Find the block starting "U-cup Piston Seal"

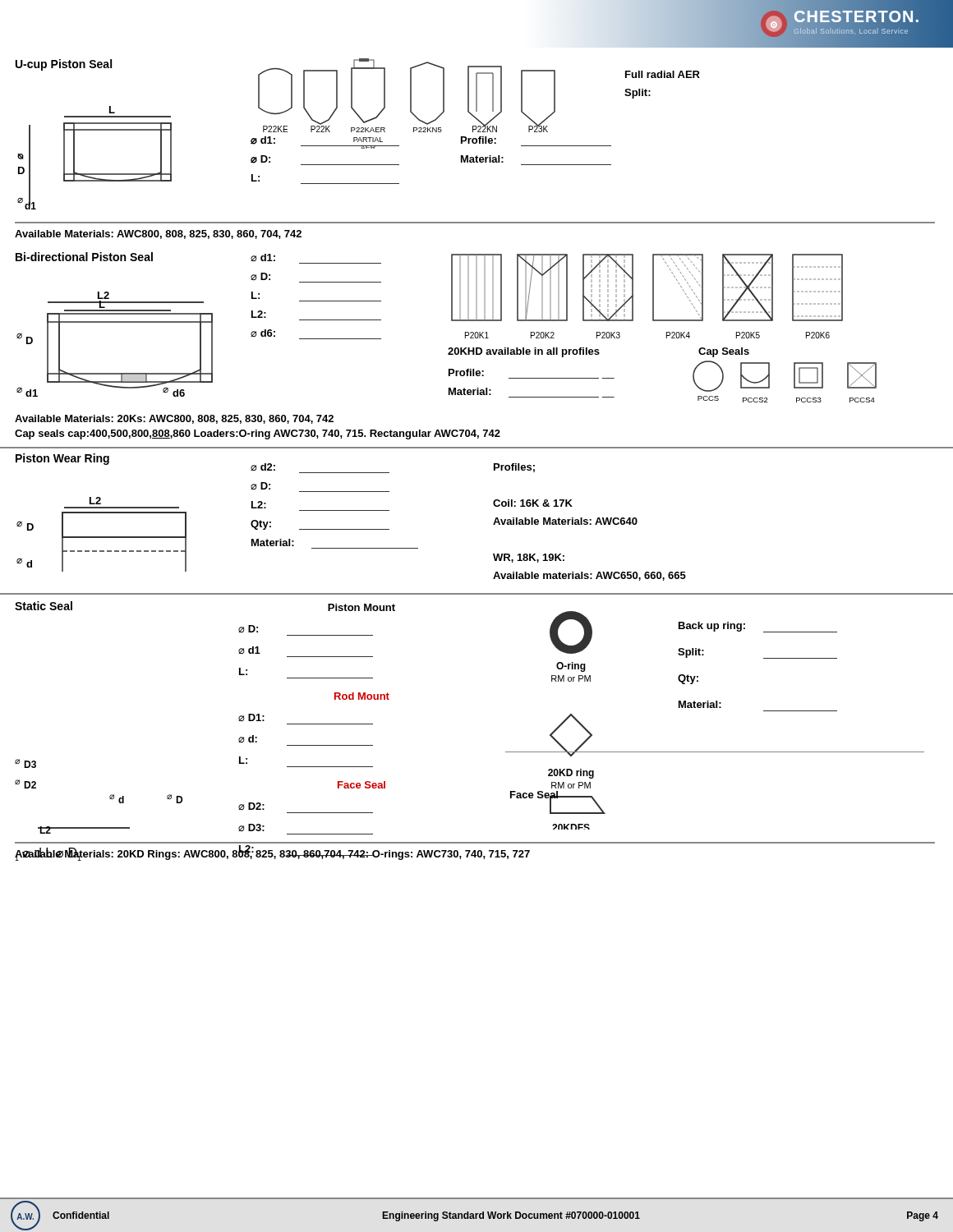64,64
